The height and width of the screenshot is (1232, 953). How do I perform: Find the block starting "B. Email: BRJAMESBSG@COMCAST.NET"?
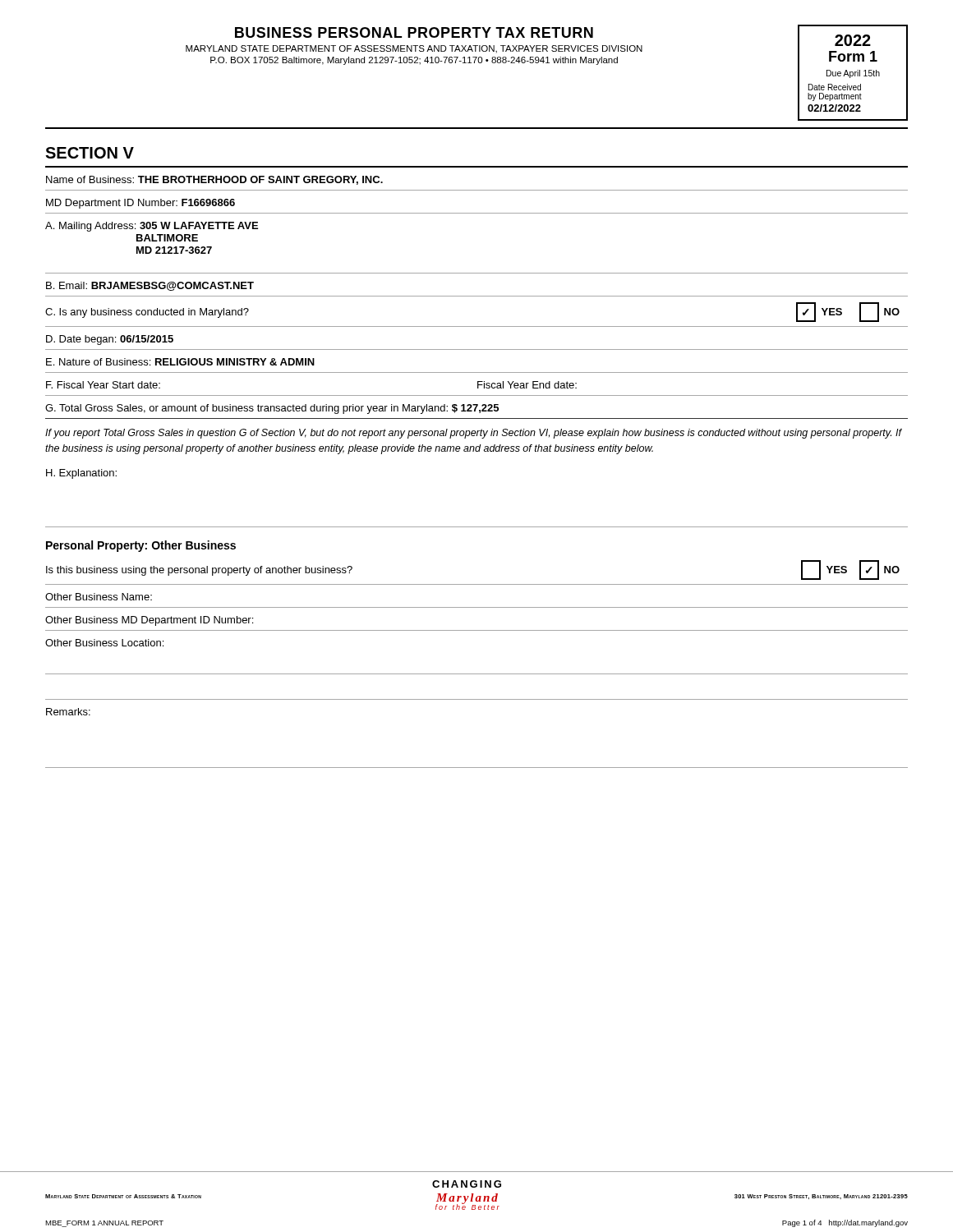tap(149, 285)
